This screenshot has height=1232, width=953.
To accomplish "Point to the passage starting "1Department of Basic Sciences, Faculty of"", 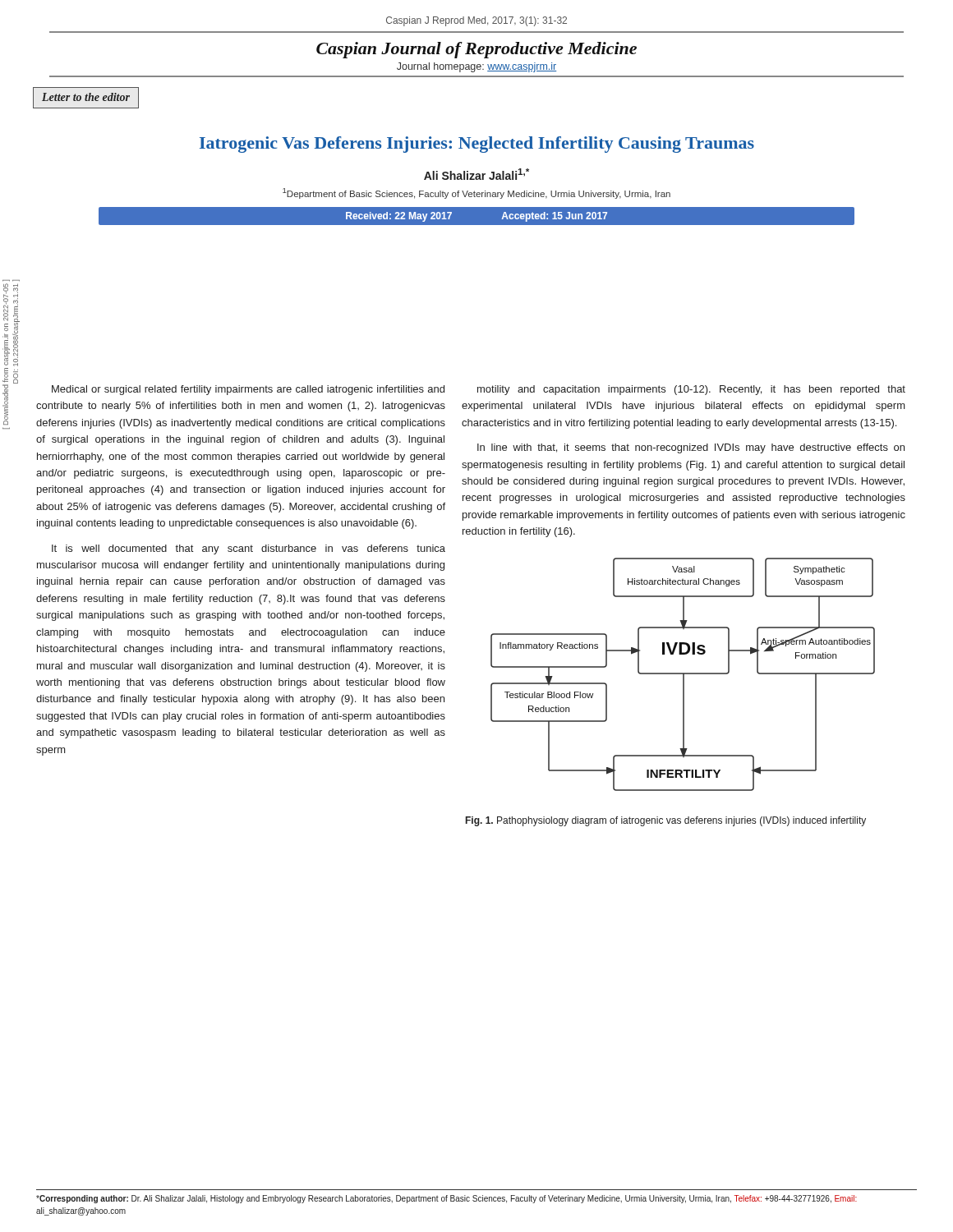I will point(476,192).
